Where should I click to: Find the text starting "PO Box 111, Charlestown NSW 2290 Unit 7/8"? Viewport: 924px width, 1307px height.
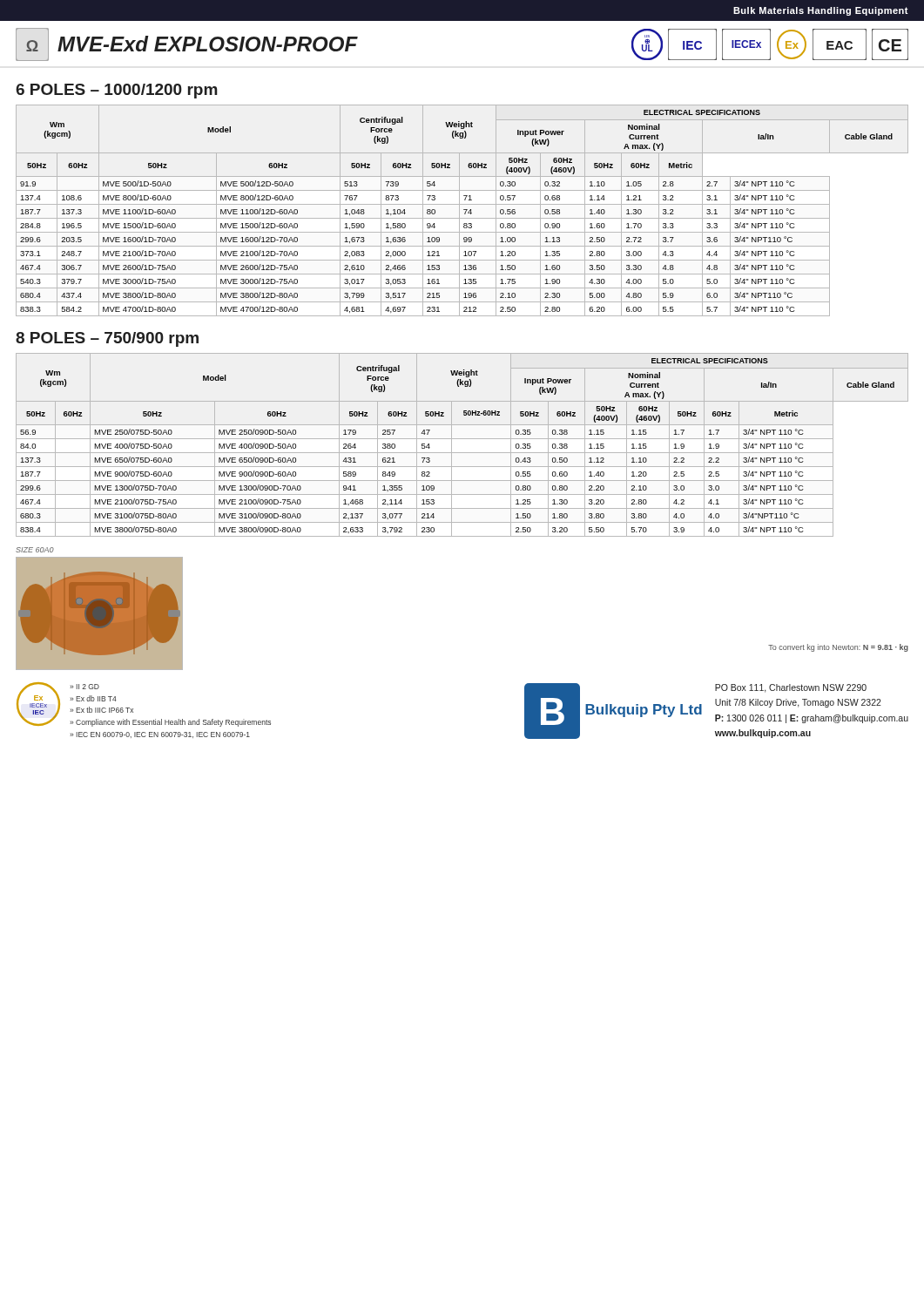pos(811,710)
